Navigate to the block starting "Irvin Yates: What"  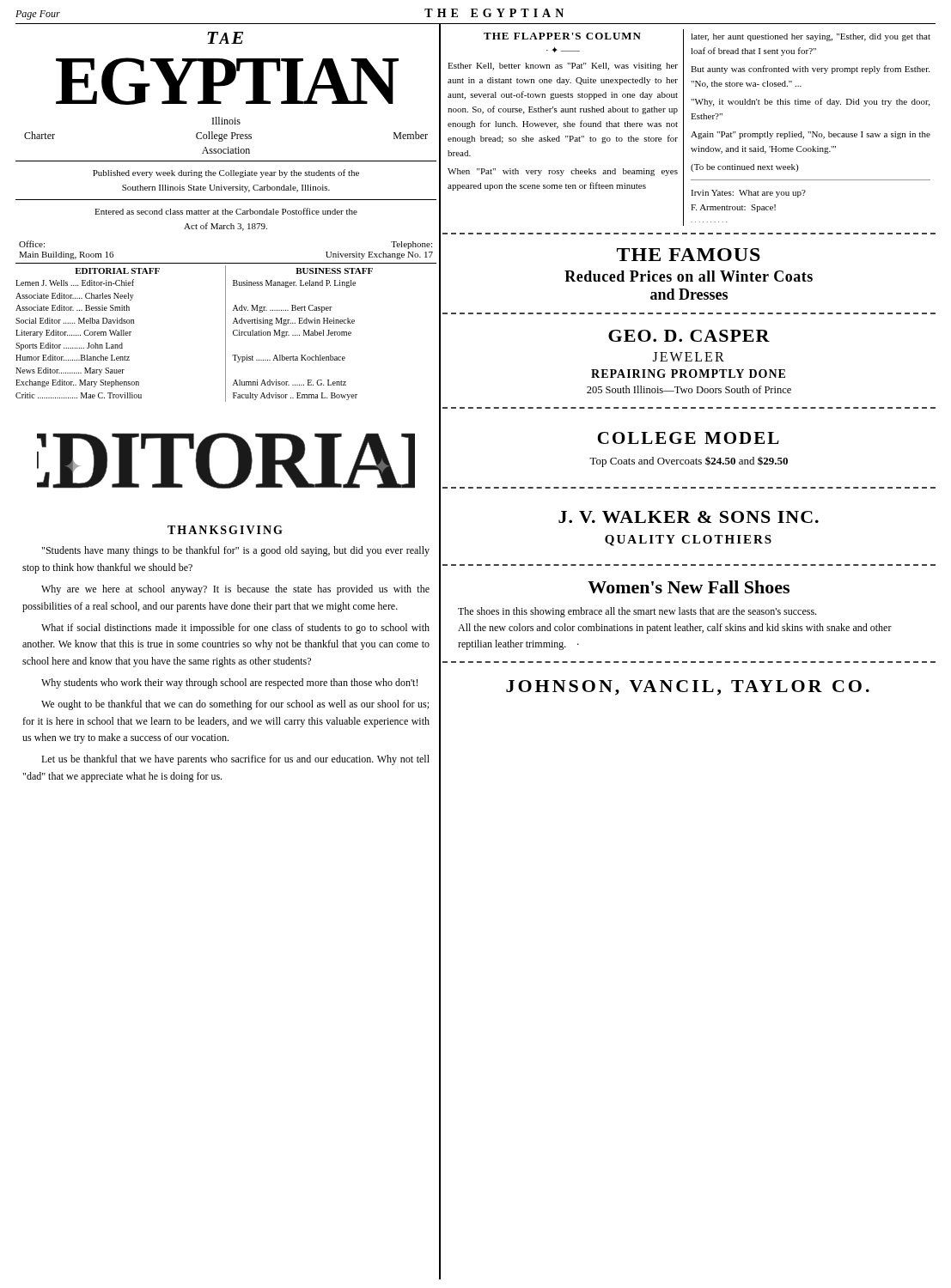click(x=748, y=200)
